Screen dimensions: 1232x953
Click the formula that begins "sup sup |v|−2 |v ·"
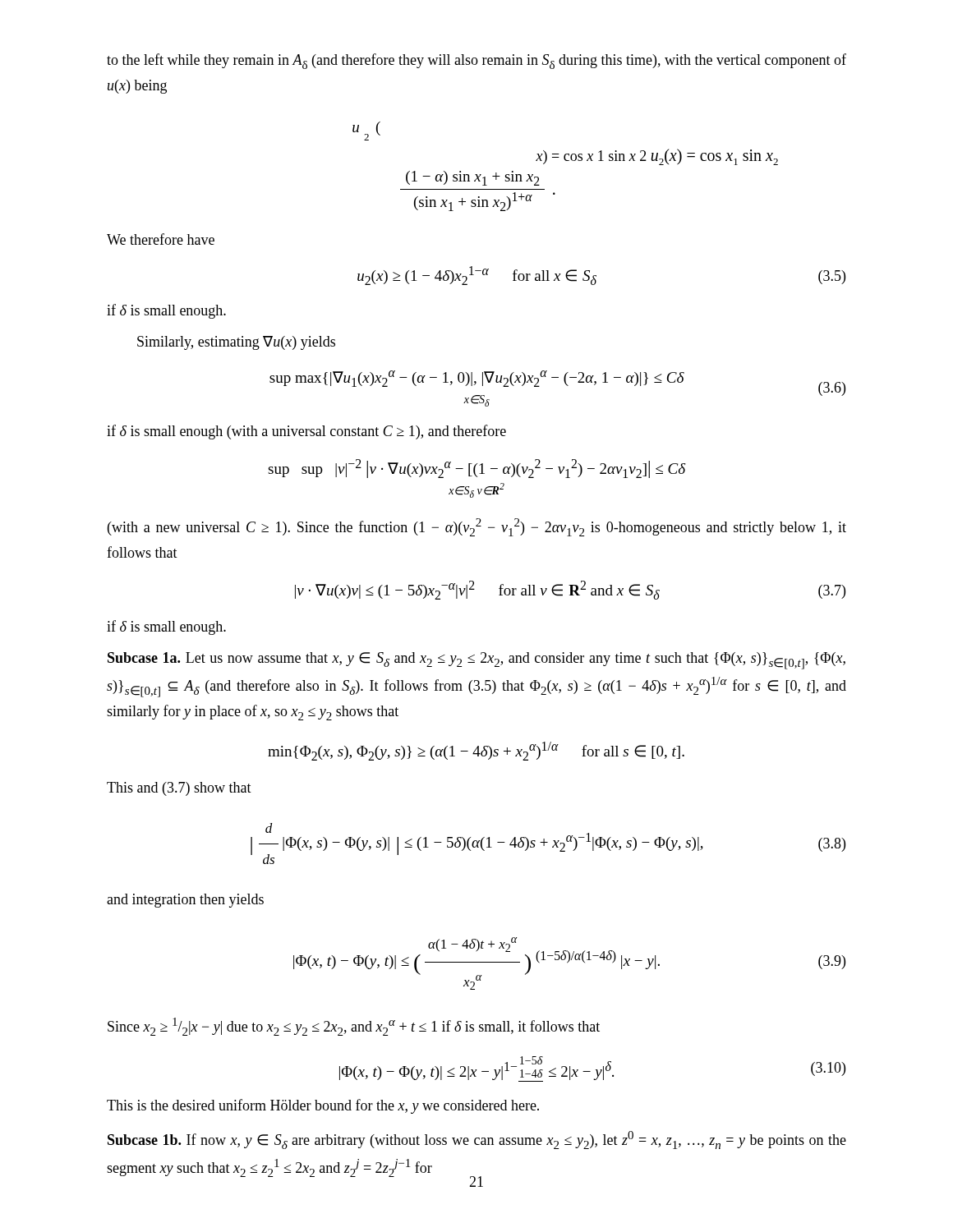pos(476,478)
